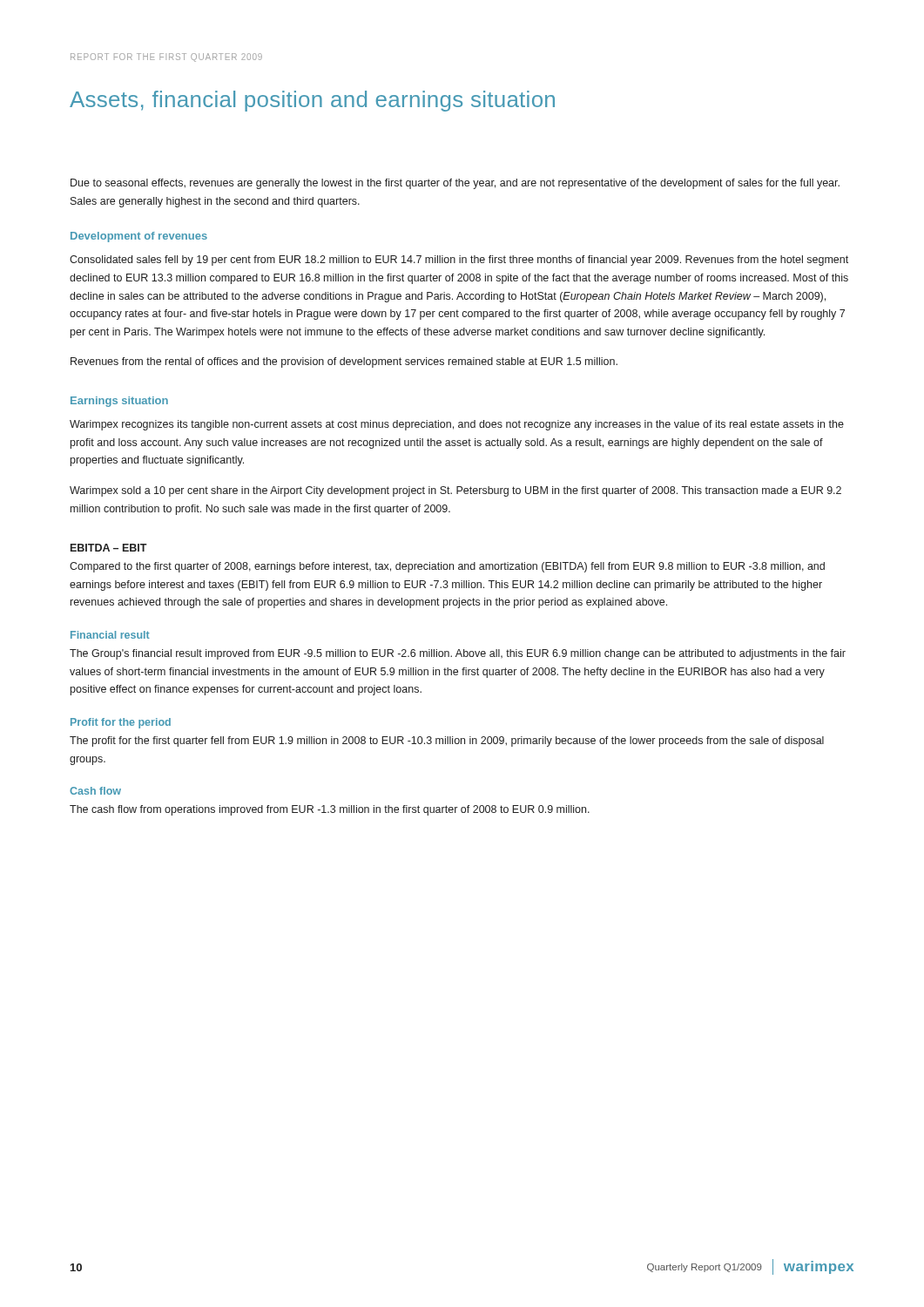The height and width of the screenshot is (1307, 924).
Task: Click on the region starting "Compared to the first quarter of"
Action: (x=448, y=584)
